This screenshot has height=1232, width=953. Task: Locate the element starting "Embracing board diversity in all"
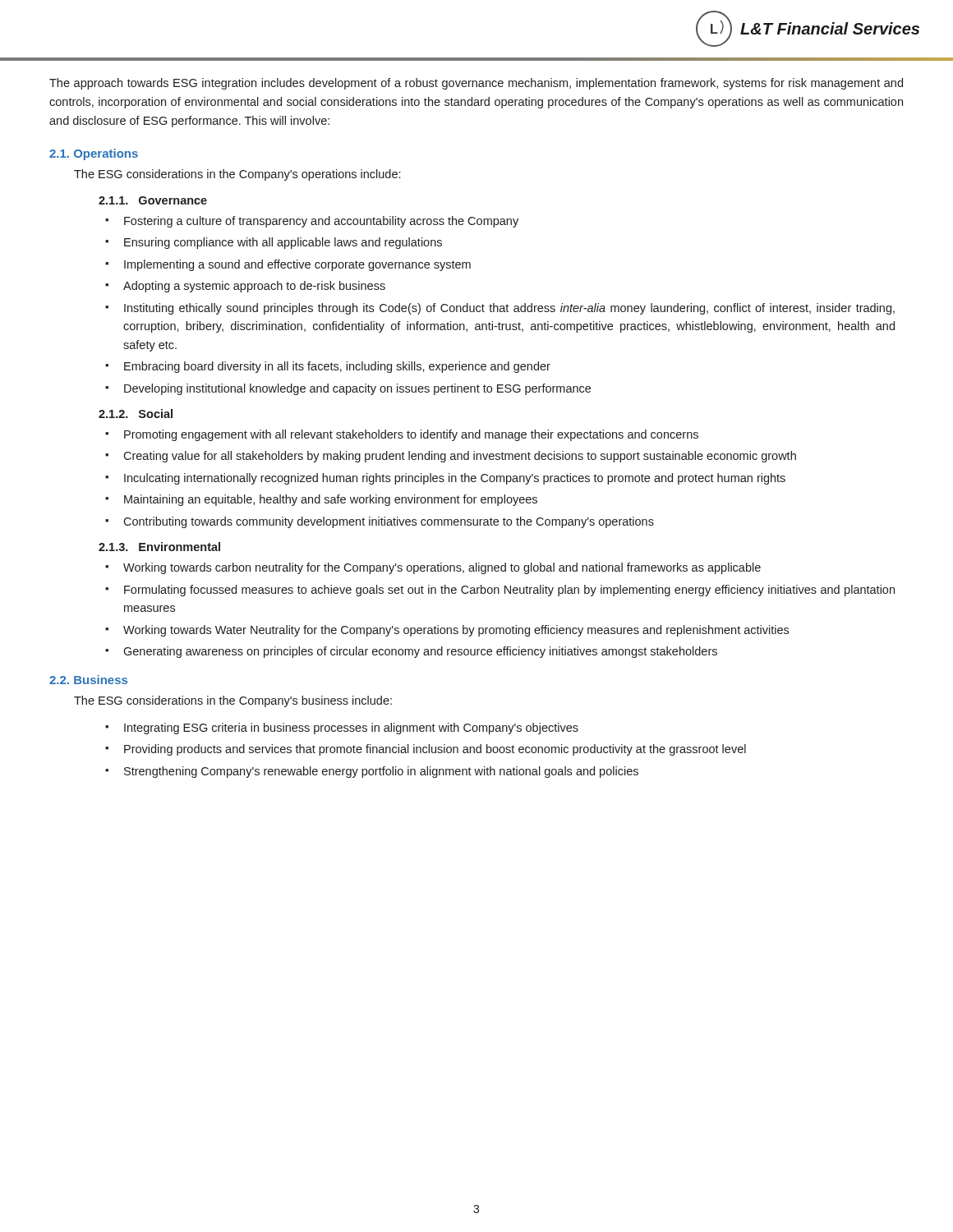coord(337,366)
